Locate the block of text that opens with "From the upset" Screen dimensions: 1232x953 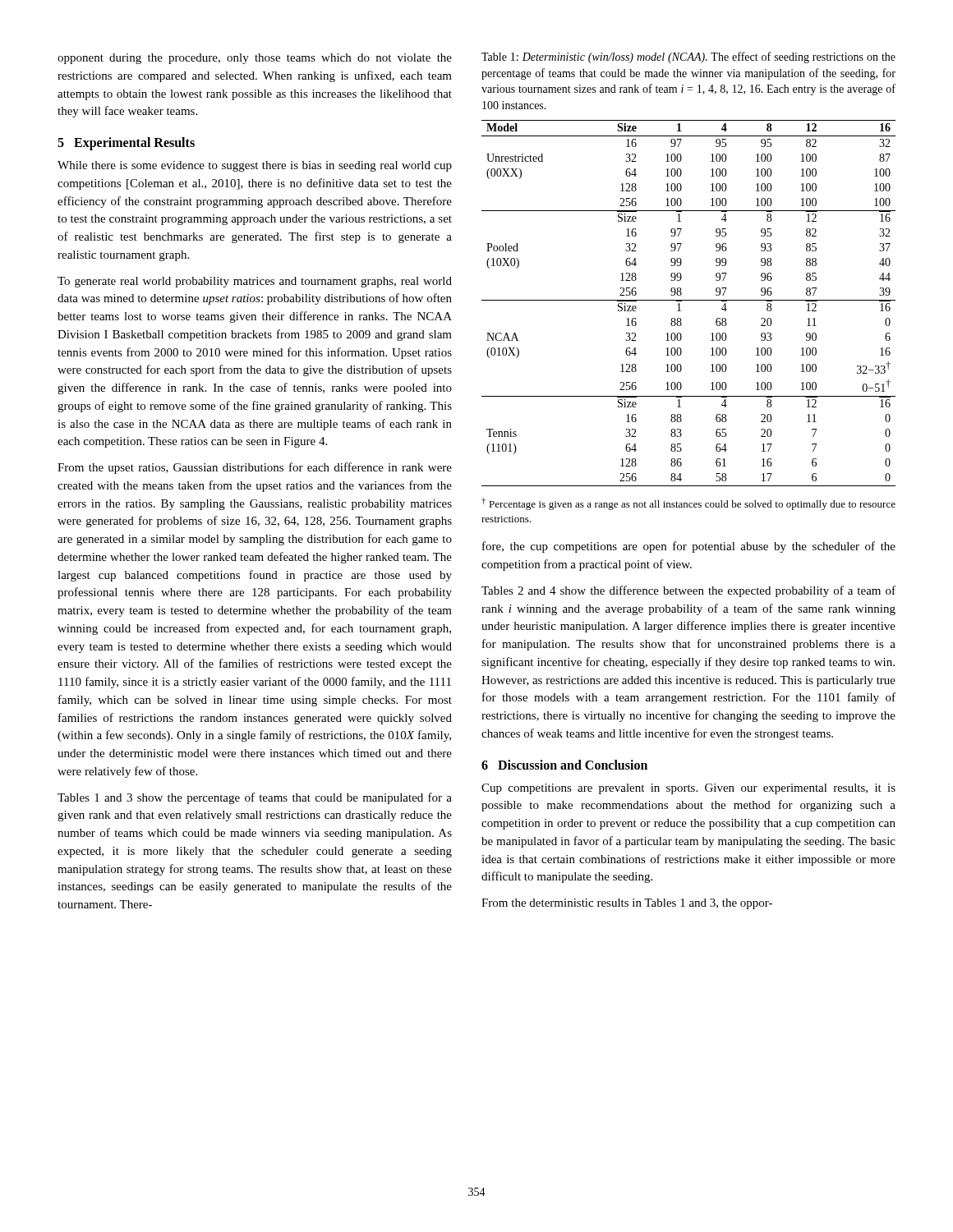click(255, 620)
